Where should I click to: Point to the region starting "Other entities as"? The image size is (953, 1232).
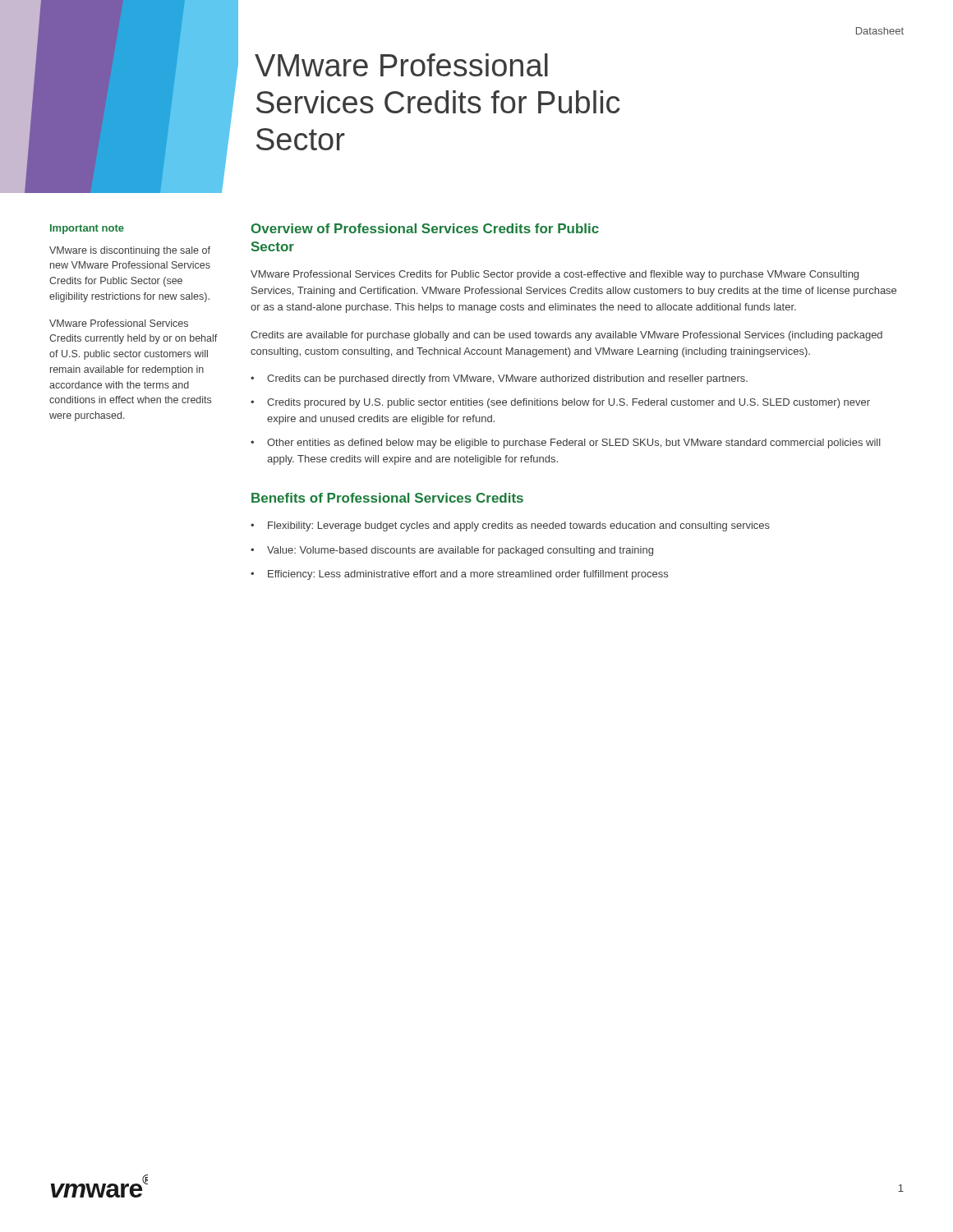click(x=574, y=451)
